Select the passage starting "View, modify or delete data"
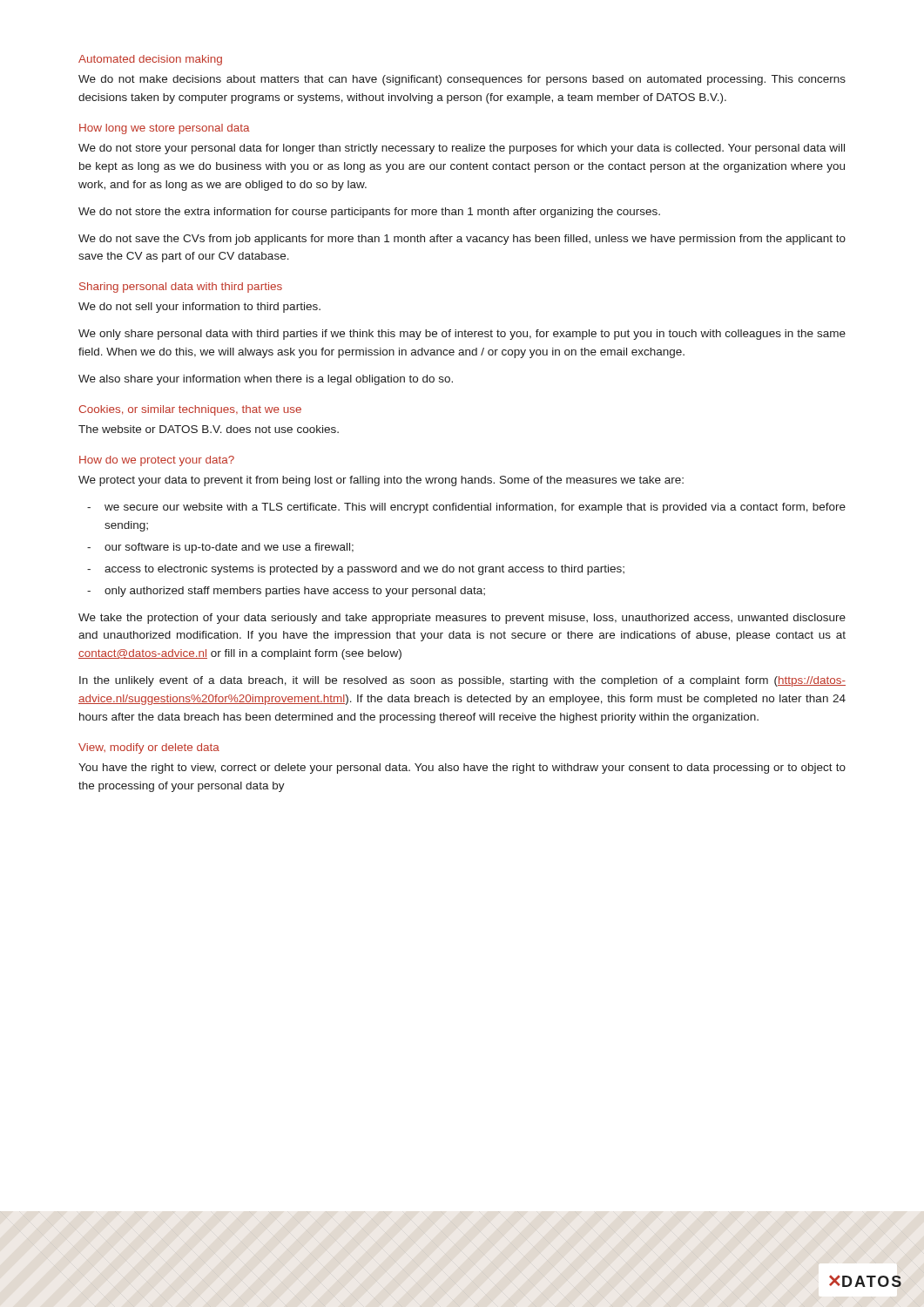 pos(149,747)
